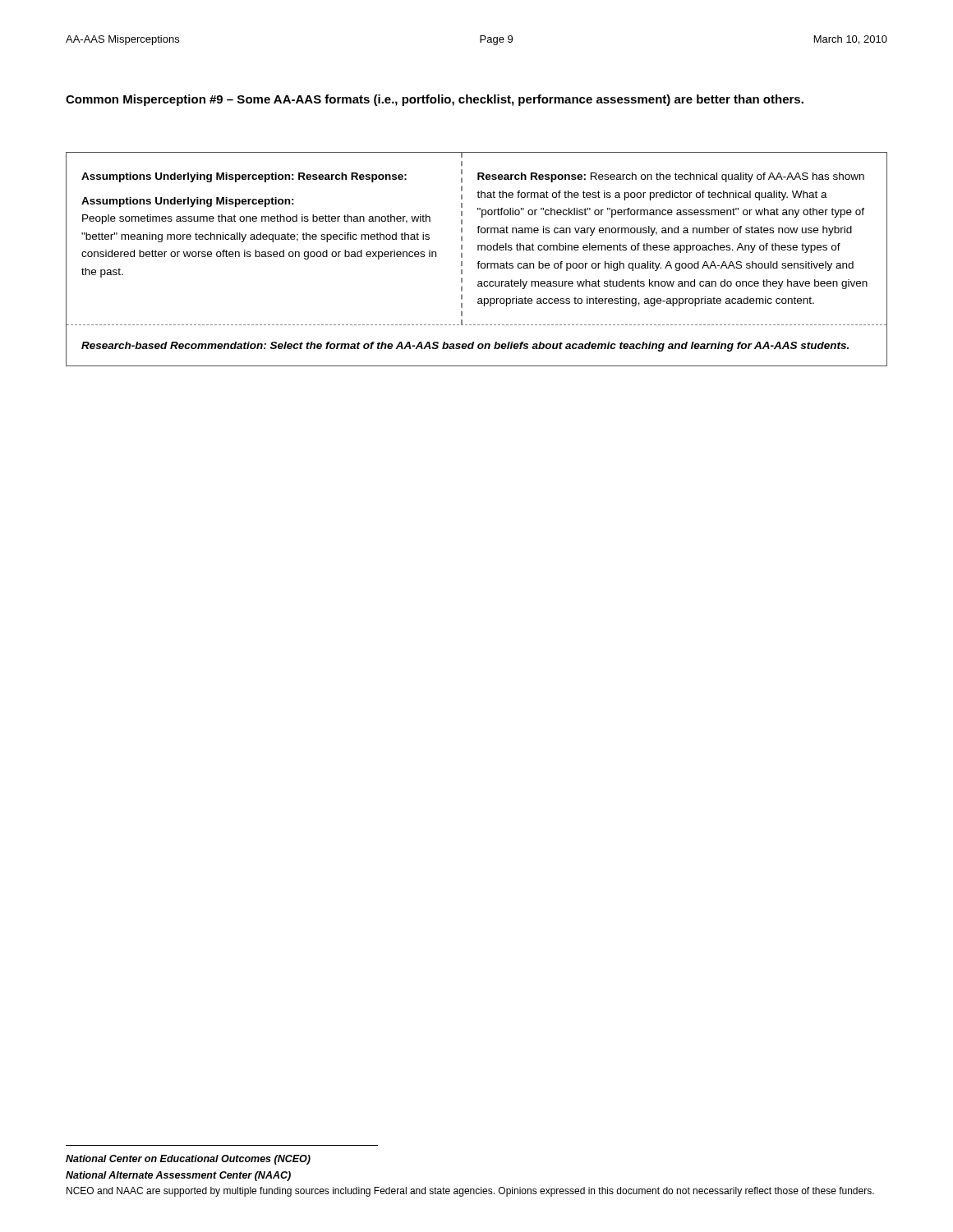Viewport: 953px width, 1232px height.
Task: Locate the section header that opens with "Common Misperception #9 – Some AA-AAS formats (i.e.,"
Action: coord(435,99)
